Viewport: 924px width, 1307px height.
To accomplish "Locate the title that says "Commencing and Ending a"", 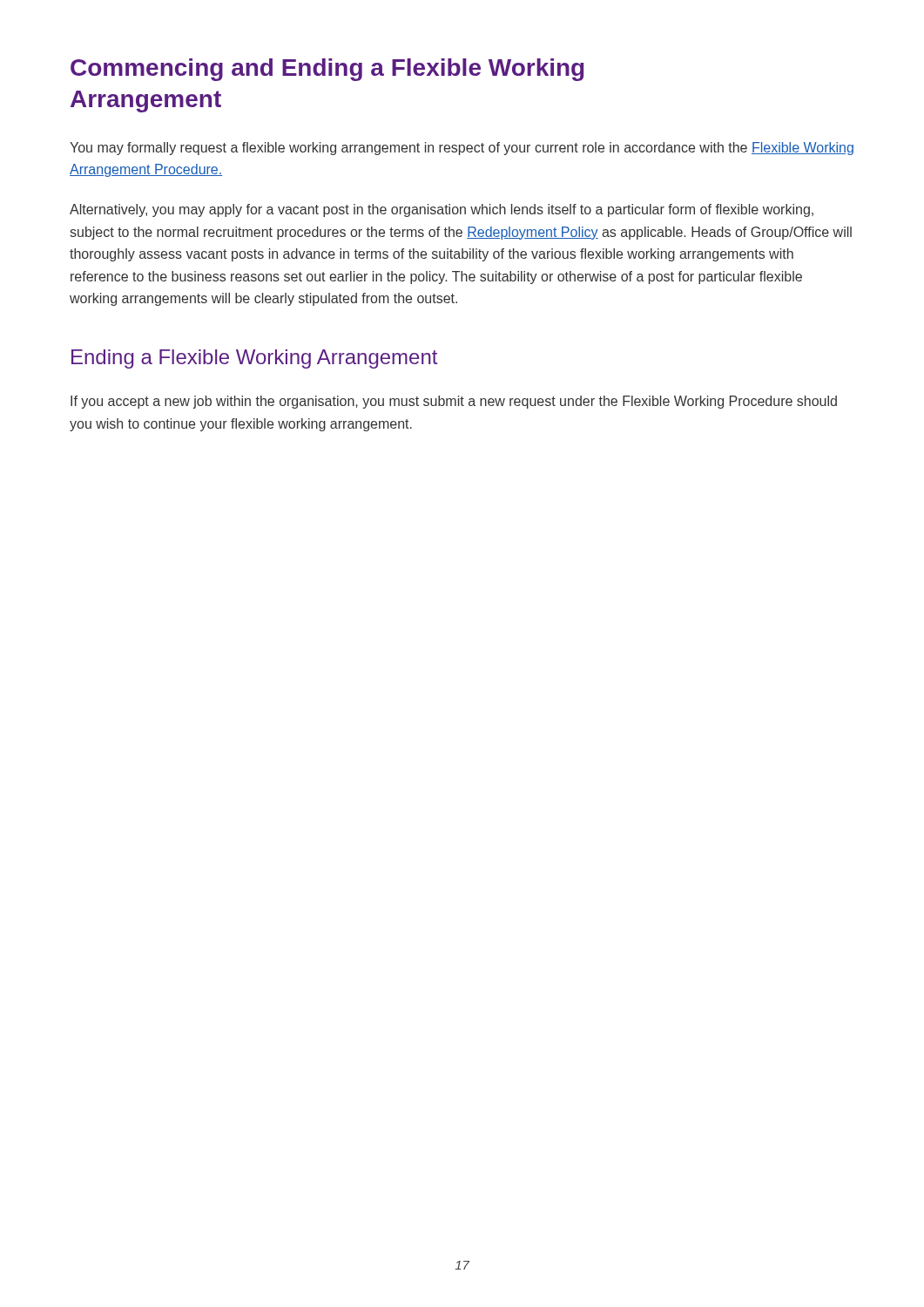I will click(462, 84).
